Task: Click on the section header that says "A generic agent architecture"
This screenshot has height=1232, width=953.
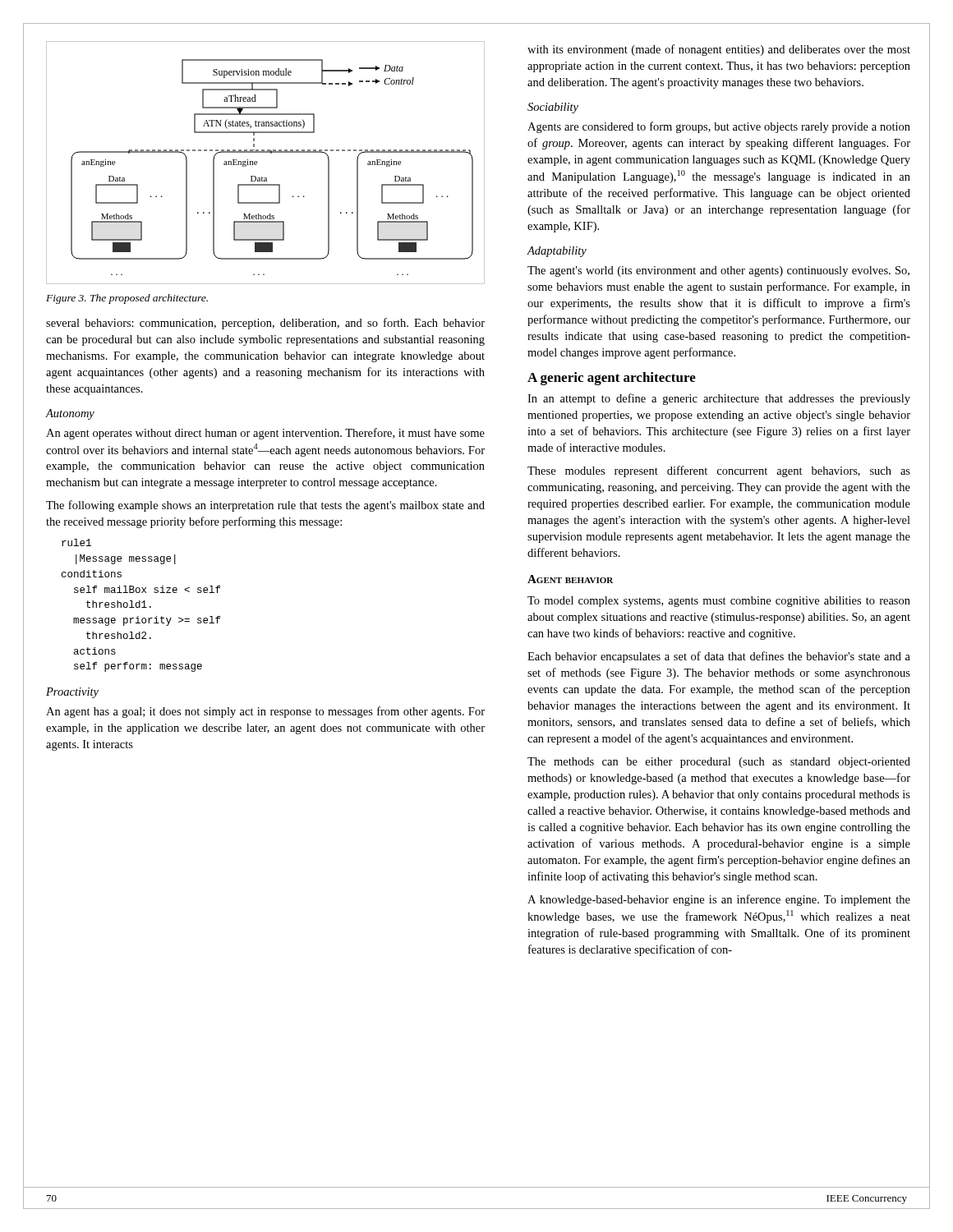Action: 611,377
